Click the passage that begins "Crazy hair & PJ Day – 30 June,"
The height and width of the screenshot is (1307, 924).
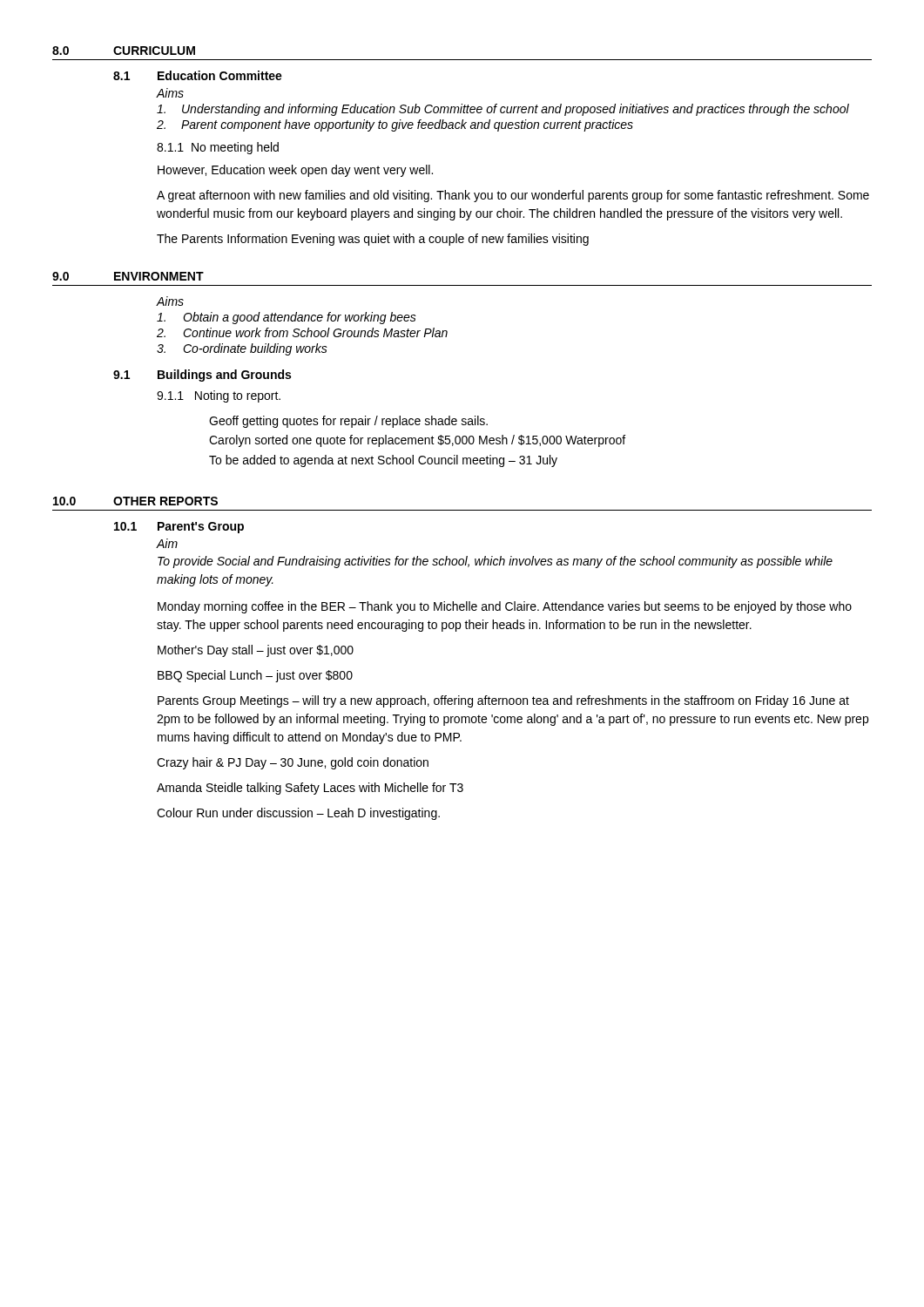point(293,763)
